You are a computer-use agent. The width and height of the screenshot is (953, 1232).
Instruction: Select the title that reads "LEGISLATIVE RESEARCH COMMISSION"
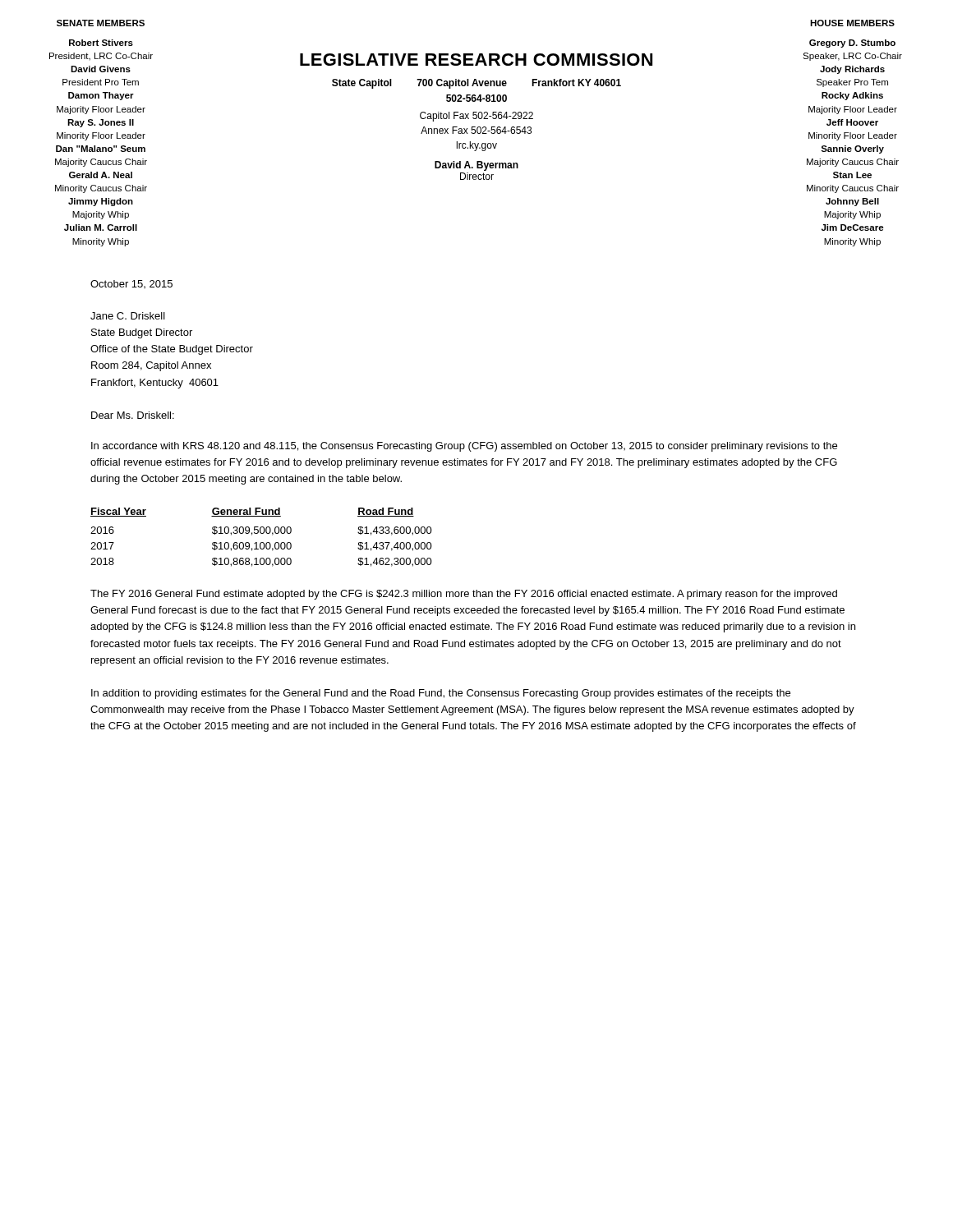coord(476,116)
